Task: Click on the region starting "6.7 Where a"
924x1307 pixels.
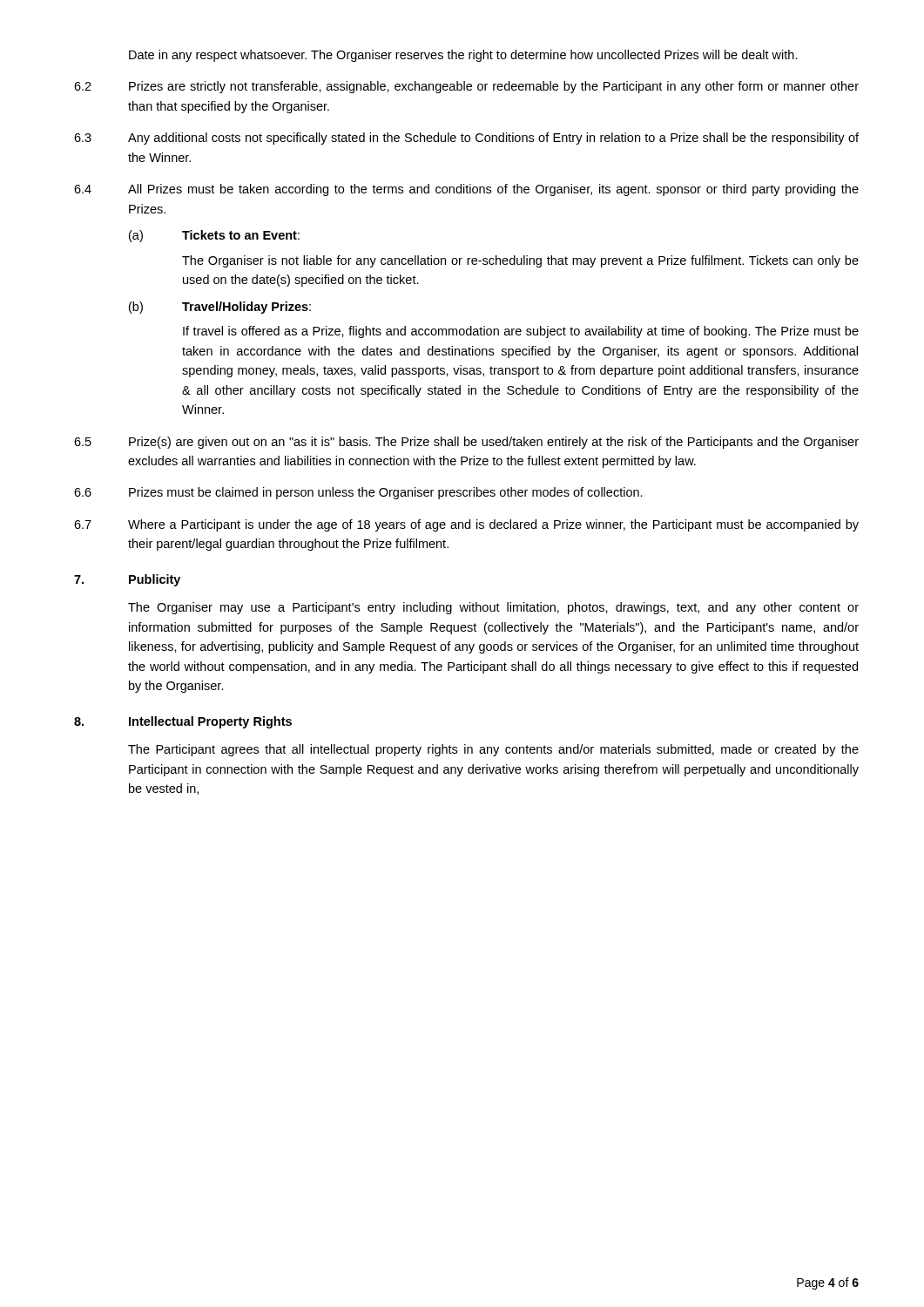Action: tap(466, 534)
